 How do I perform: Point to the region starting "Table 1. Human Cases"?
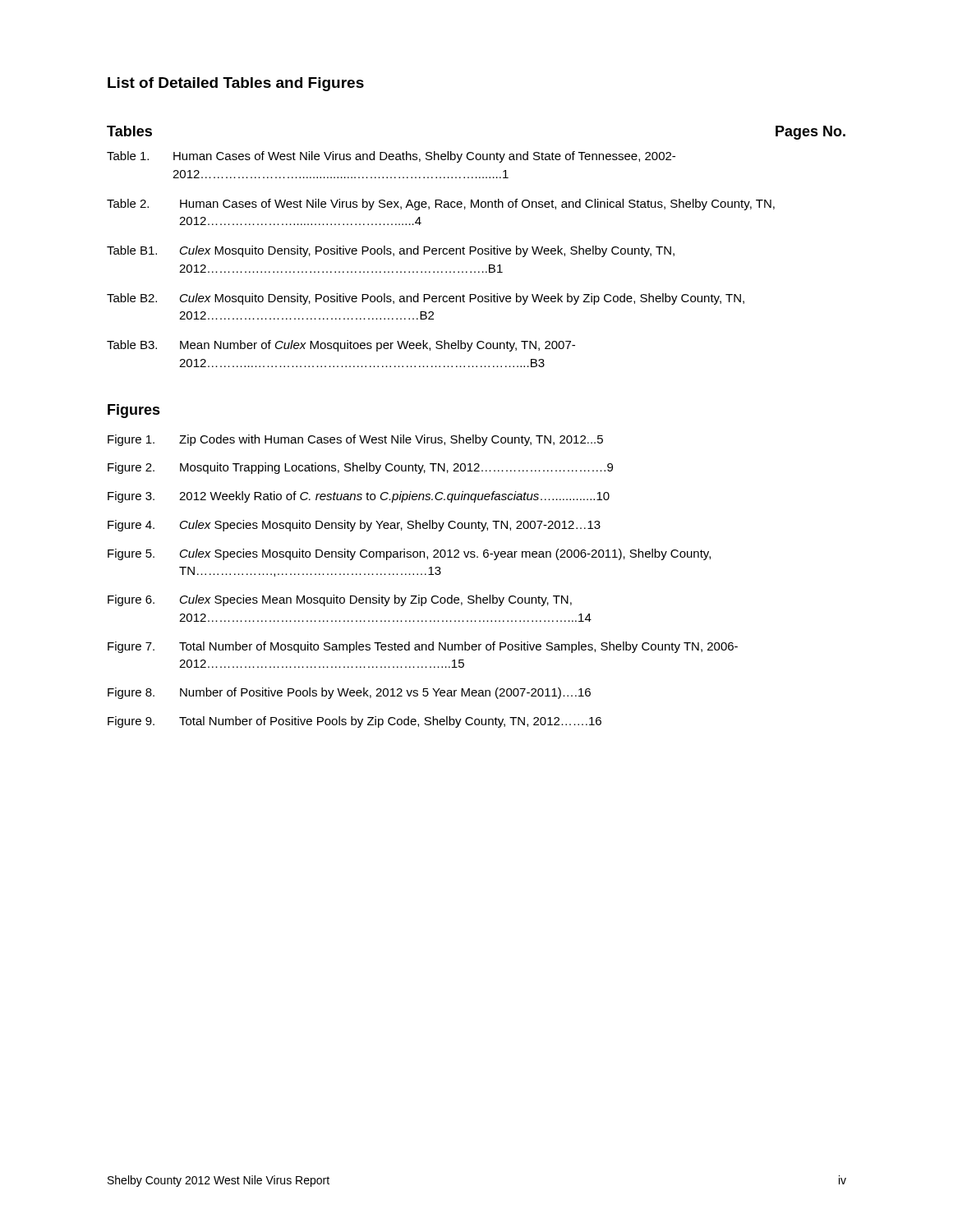pyautogui.click(x=476, y=165)
